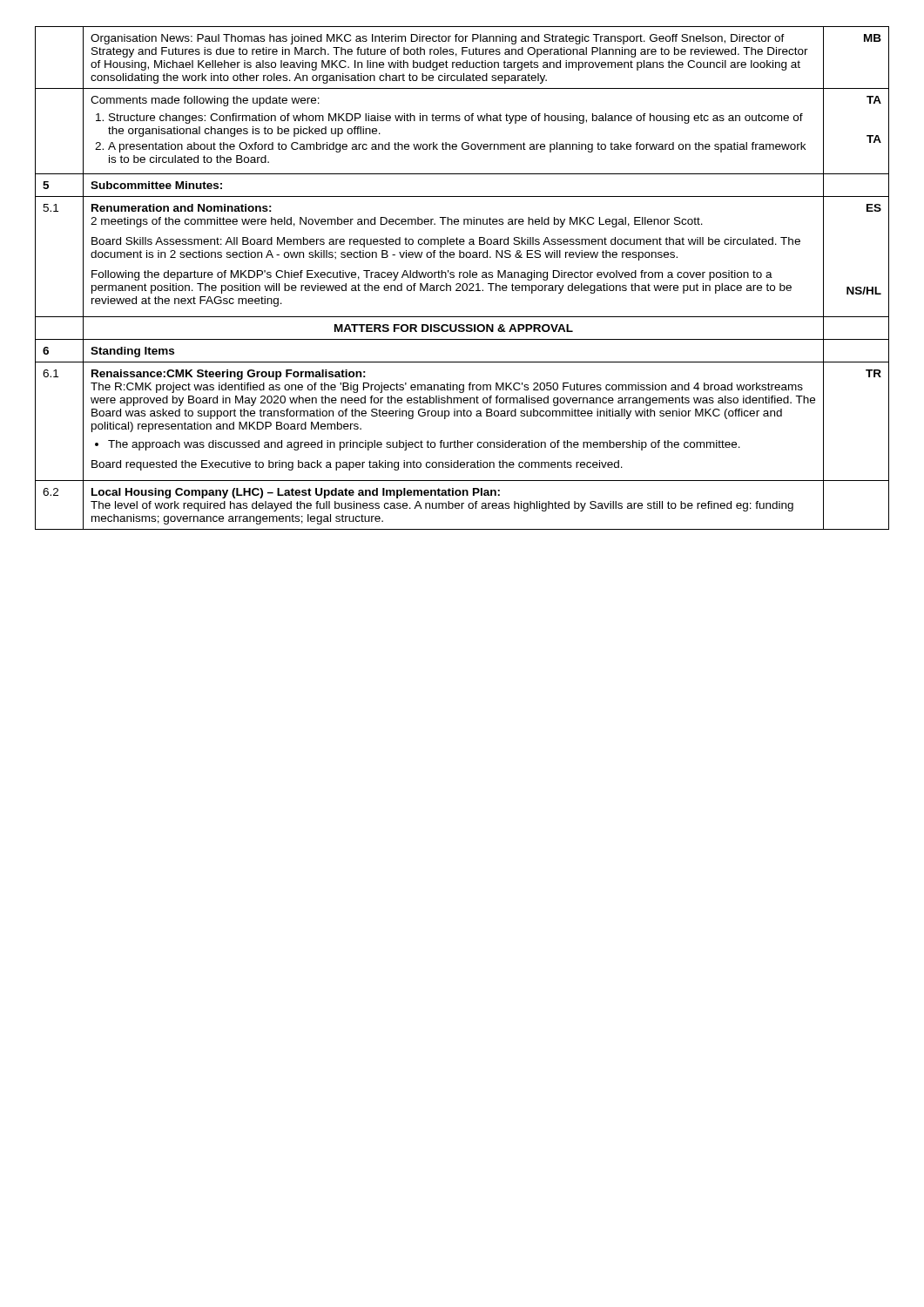Select the passage starting "Comments made following the"
The image size is (924, 1307).
tap(453, 129)
